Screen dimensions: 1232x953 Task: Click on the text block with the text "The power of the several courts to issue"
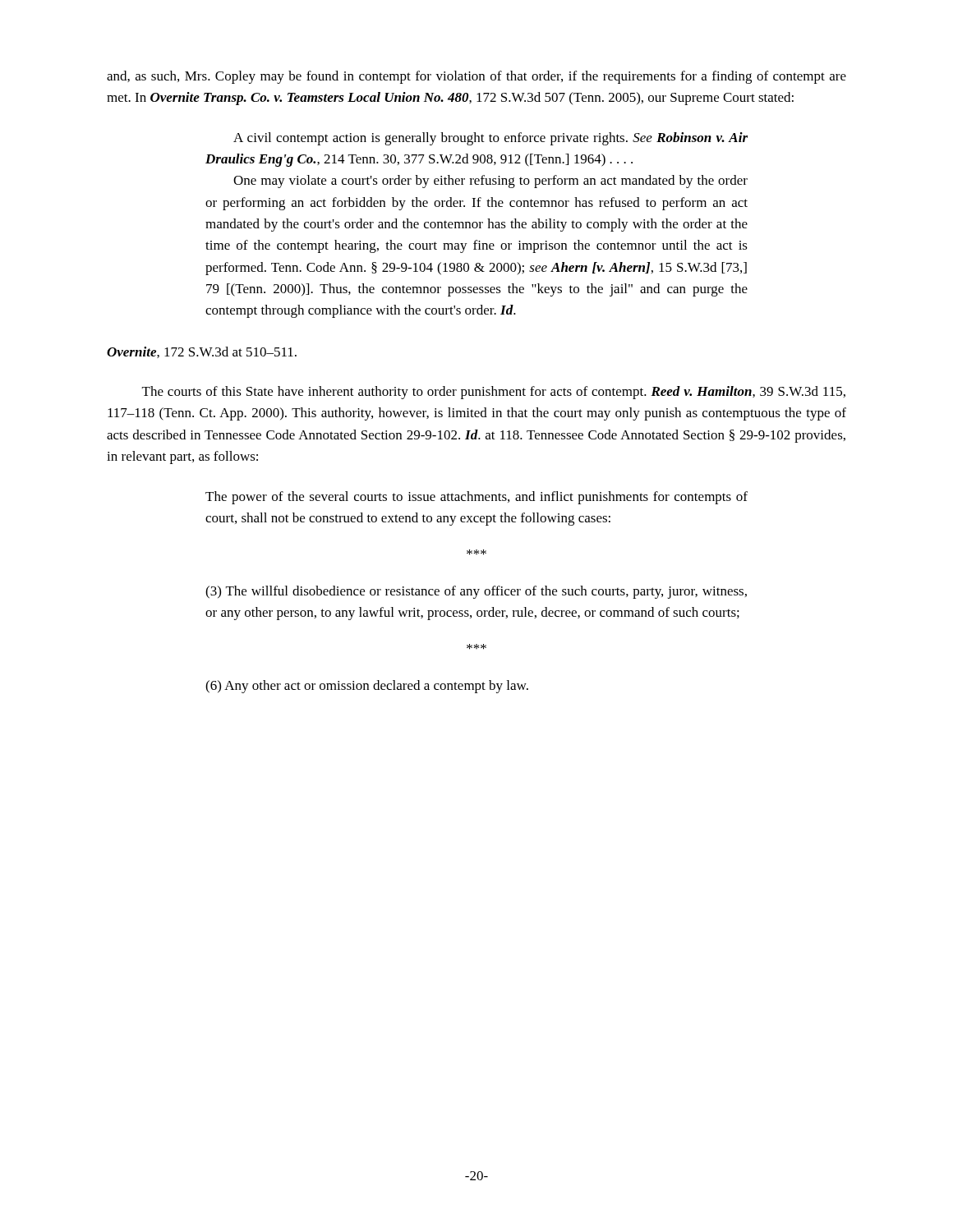(476, 507)
